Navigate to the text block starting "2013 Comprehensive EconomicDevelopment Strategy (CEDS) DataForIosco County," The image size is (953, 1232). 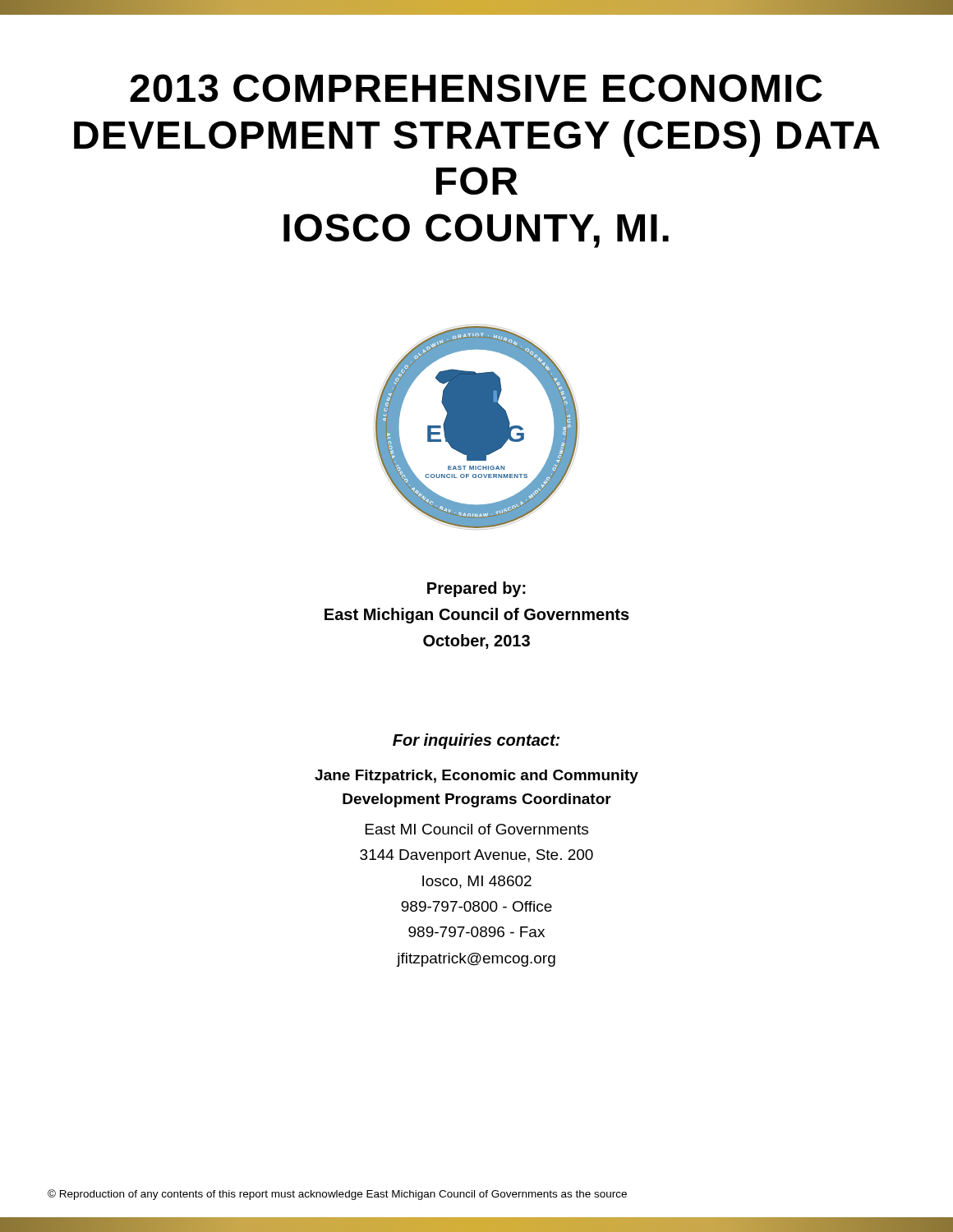click(476, 159)
